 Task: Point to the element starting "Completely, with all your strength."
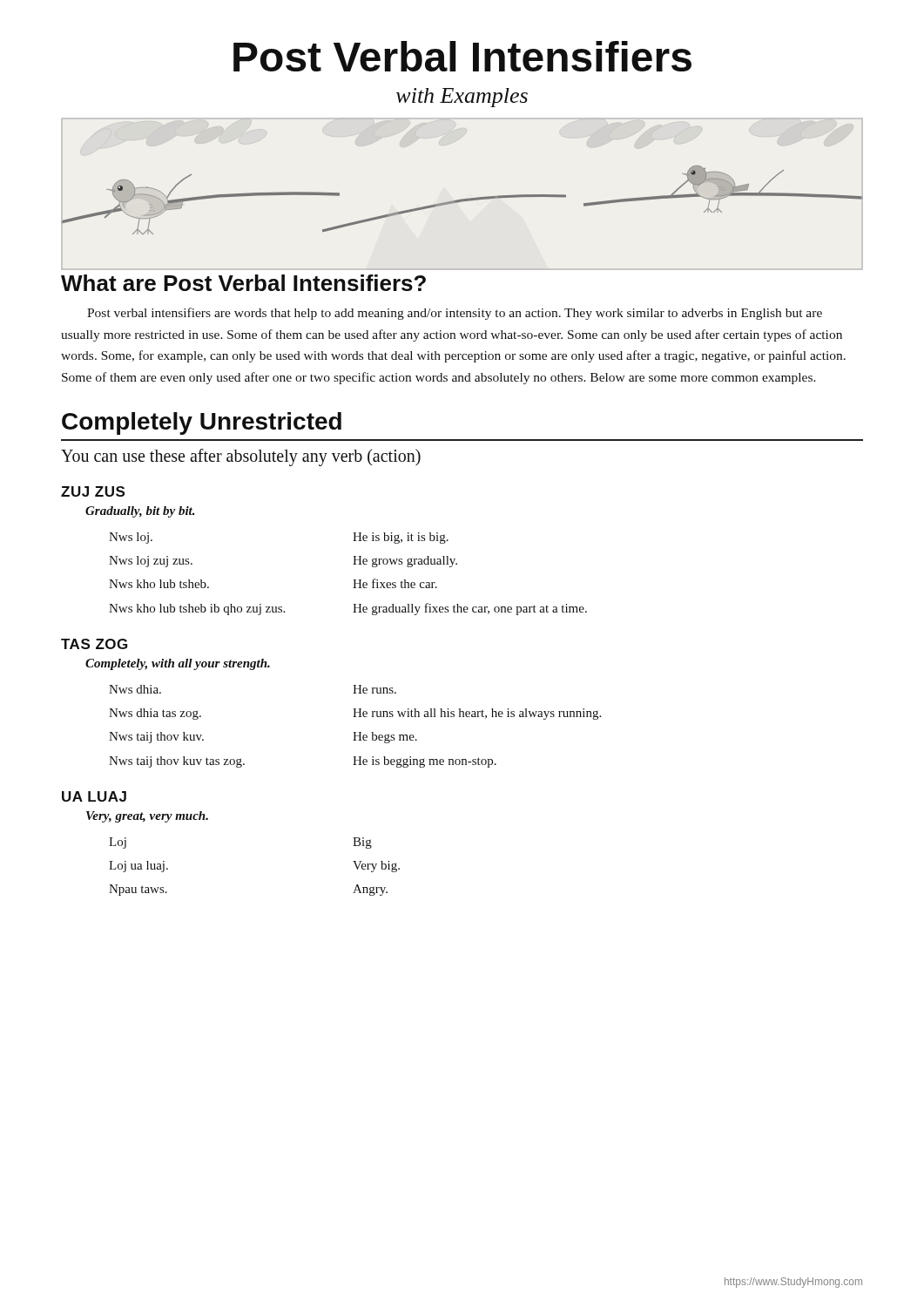pyautogui.click(x=178, y=663)
